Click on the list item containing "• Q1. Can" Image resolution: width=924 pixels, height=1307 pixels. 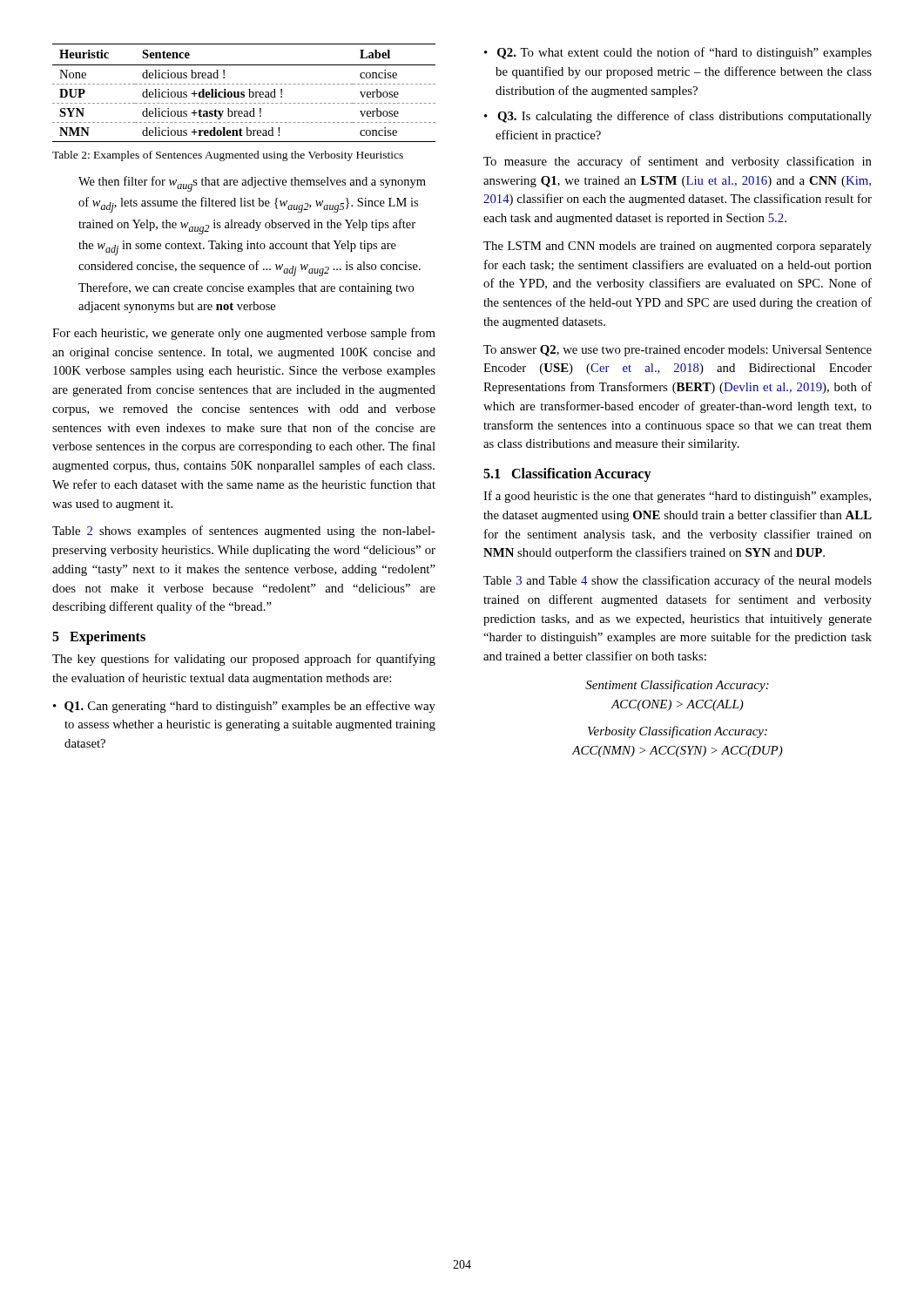pos(244,724)
